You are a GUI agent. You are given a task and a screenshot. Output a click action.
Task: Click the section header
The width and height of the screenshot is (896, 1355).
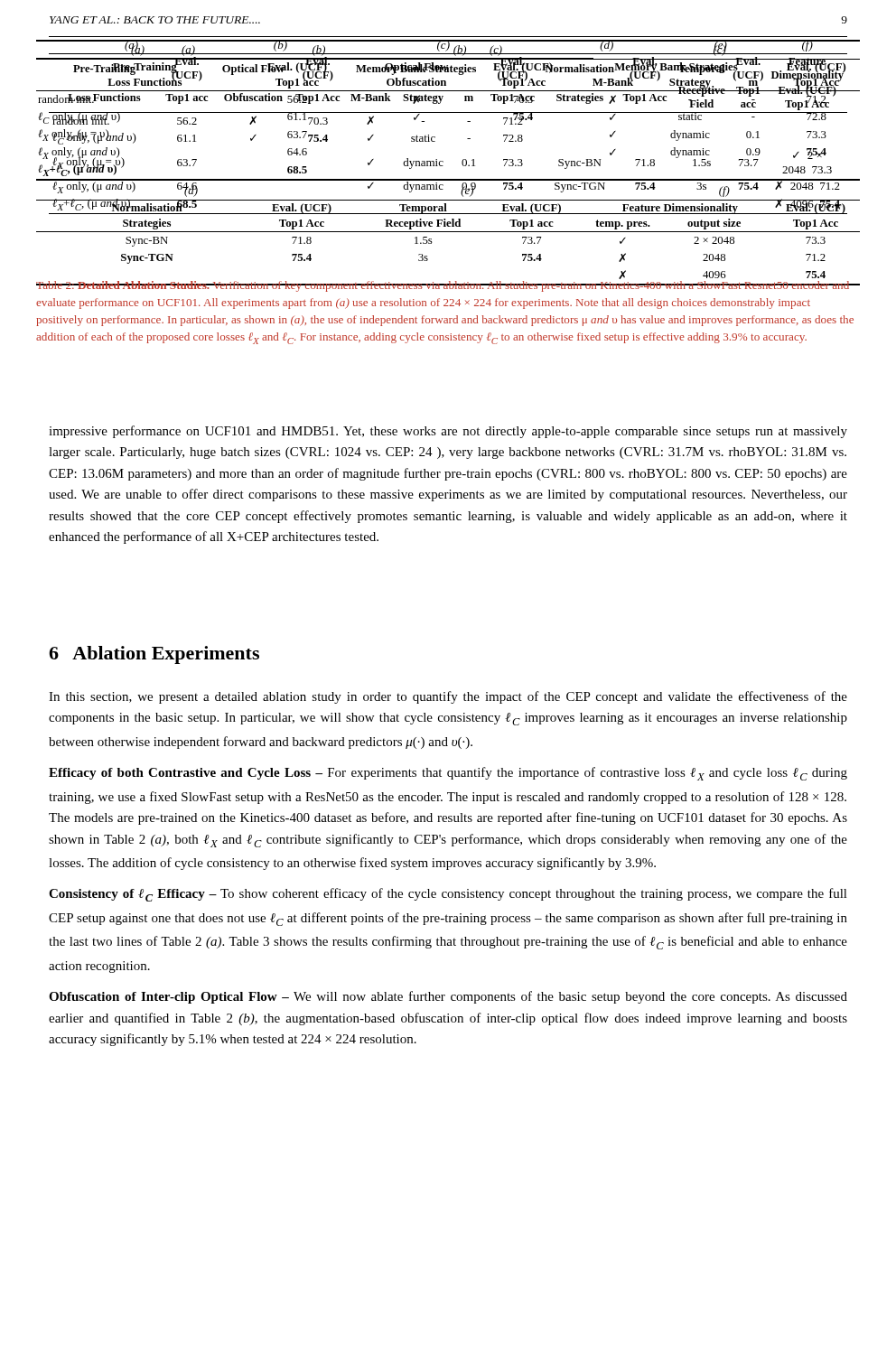tap(154, 653)
